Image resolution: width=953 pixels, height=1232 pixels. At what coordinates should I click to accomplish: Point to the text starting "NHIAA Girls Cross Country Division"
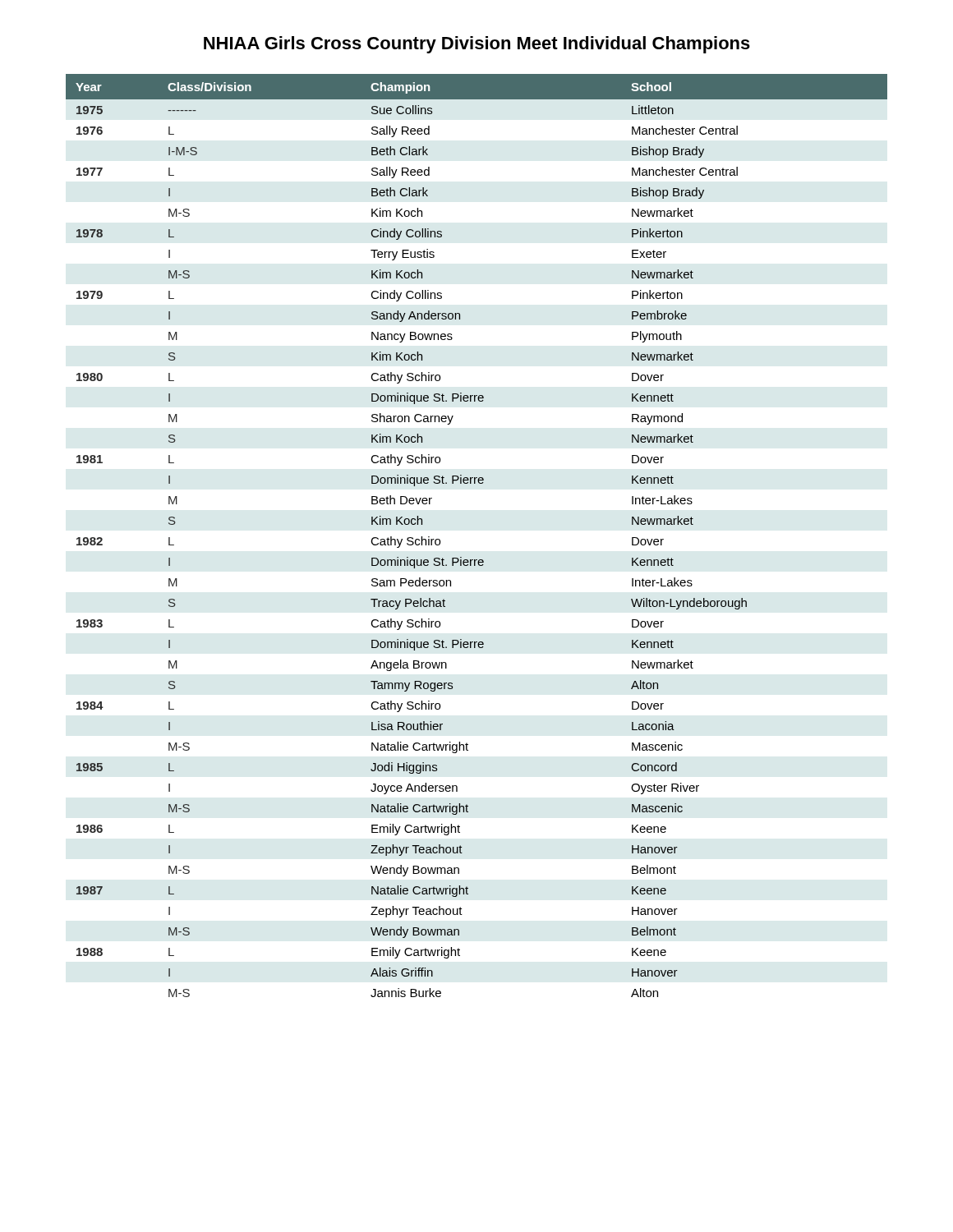(x=476, y=44)
